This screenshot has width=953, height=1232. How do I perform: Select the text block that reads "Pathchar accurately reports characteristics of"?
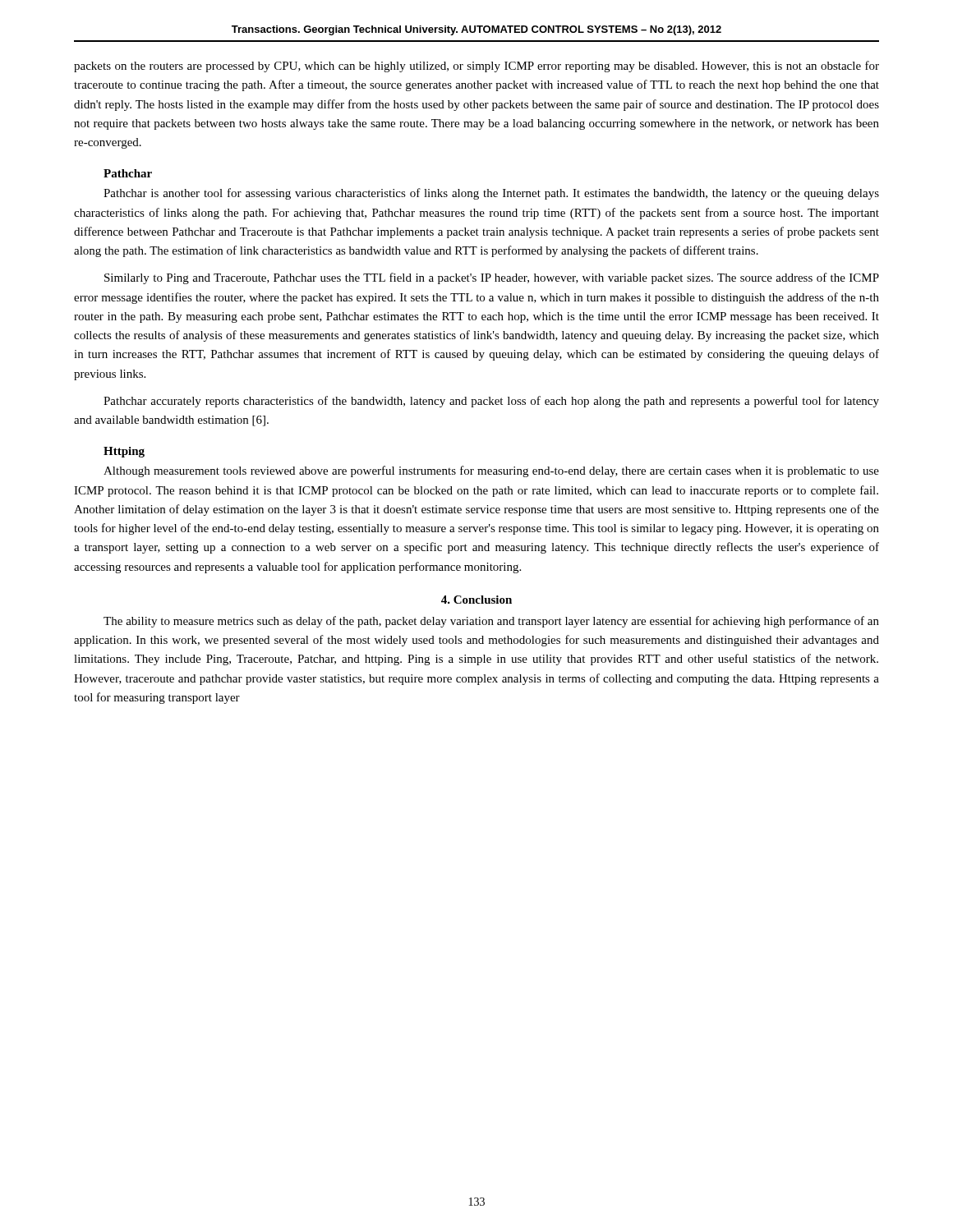476,411
